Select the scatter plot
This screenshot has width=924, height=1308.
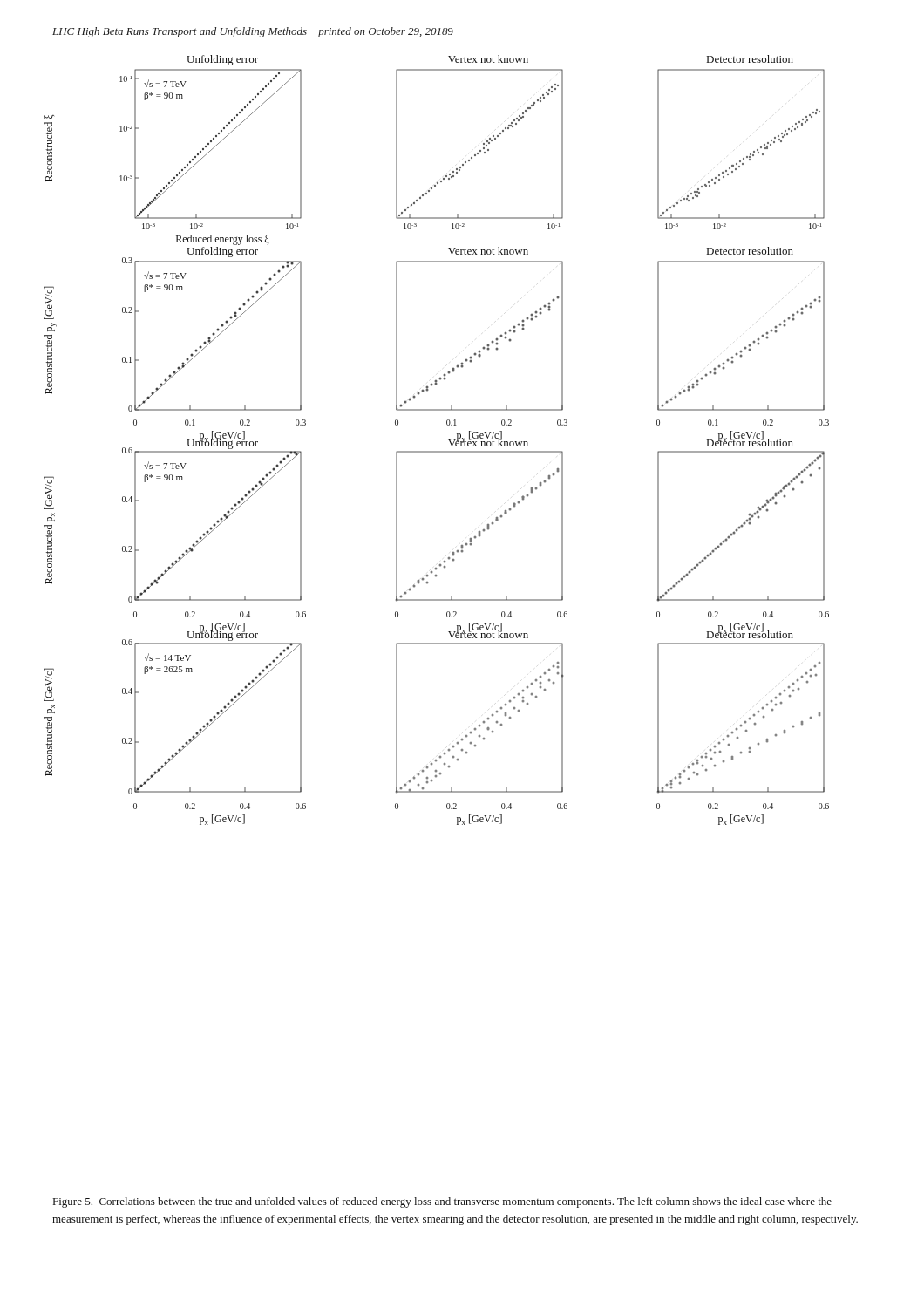coord(471,608)
